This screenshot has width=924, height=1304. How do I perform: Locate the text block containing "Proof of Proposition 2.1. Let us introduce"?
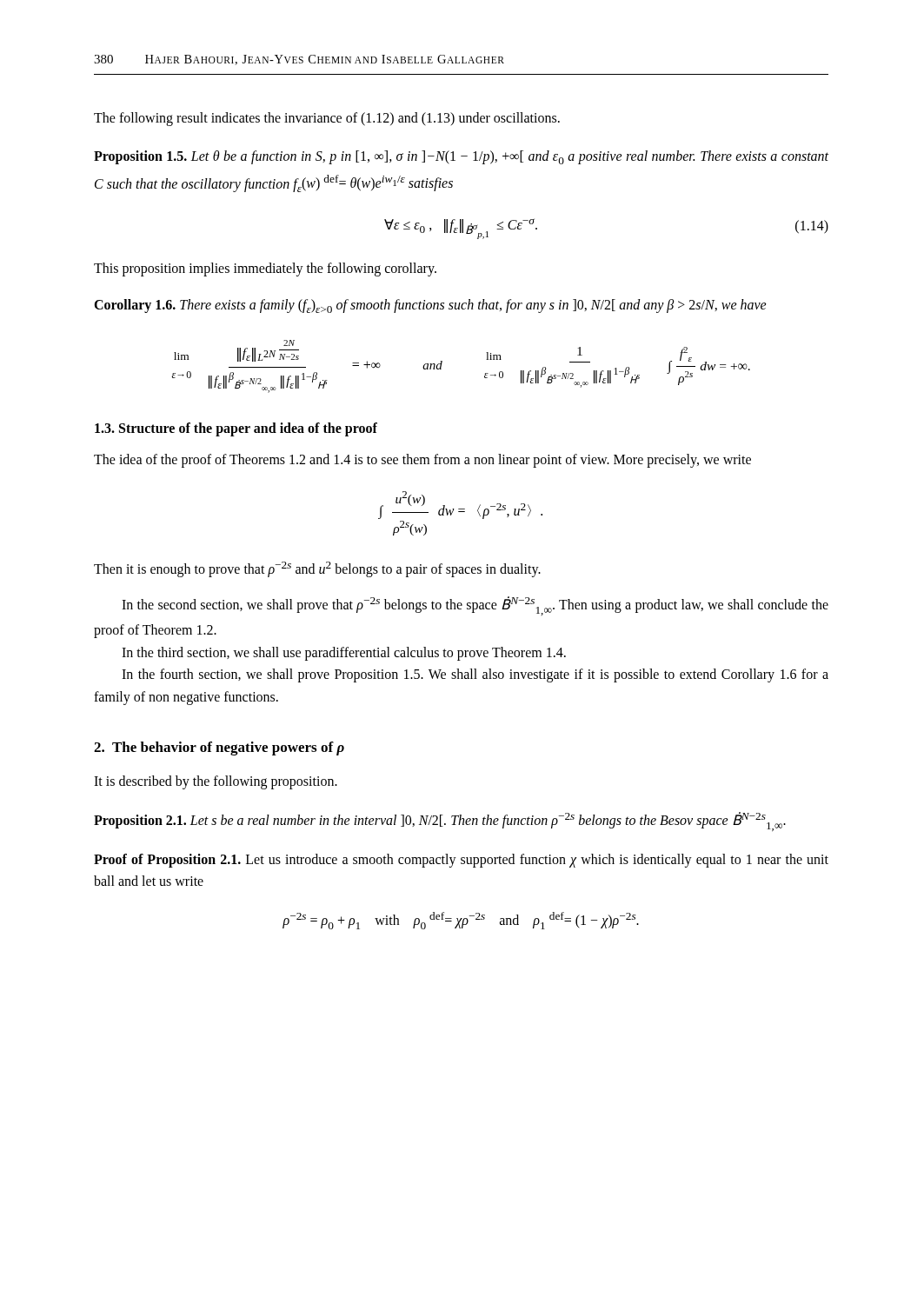[461, 870]
